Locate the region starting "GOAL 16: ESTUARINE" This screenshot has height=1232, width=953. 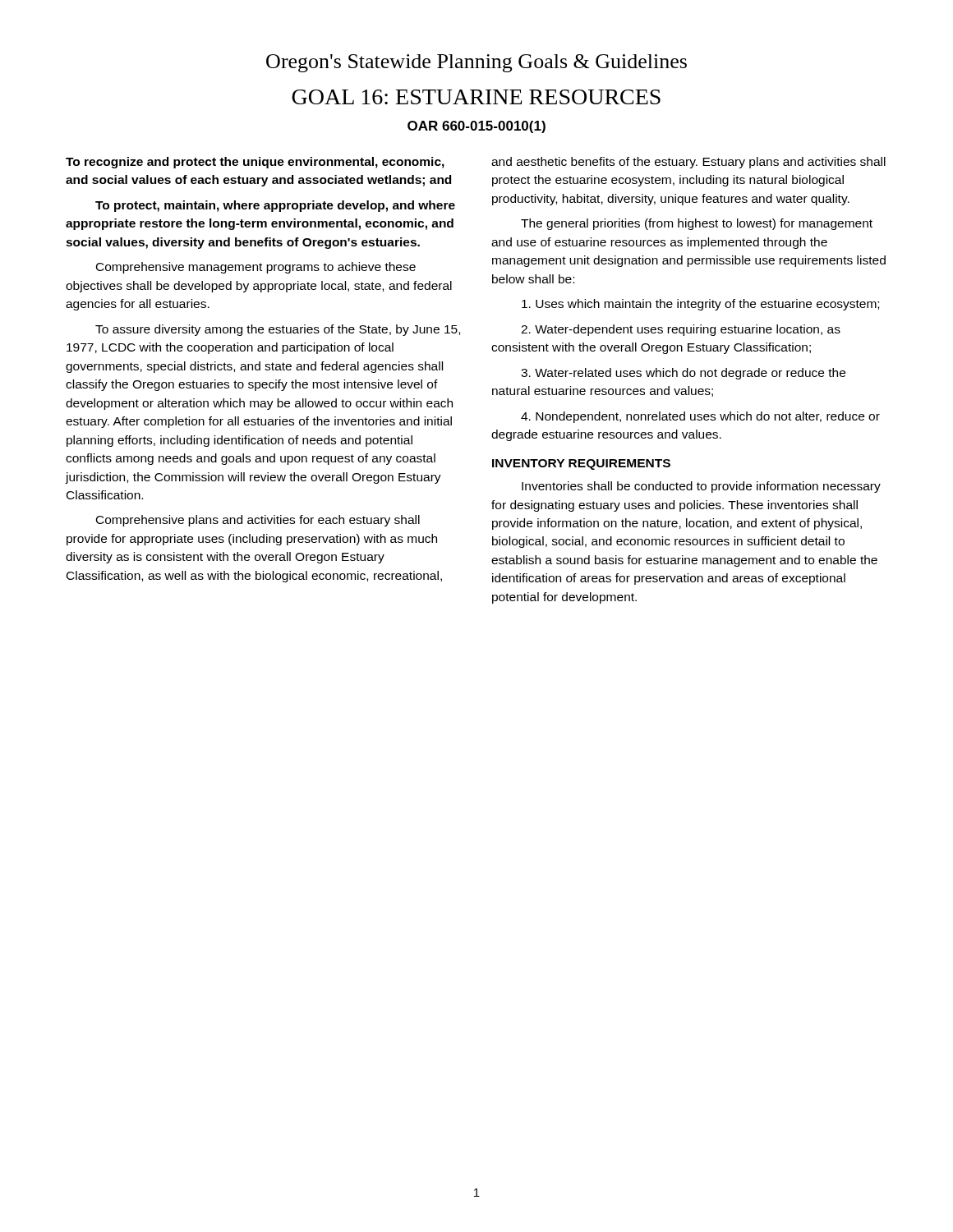click(476, 97)
